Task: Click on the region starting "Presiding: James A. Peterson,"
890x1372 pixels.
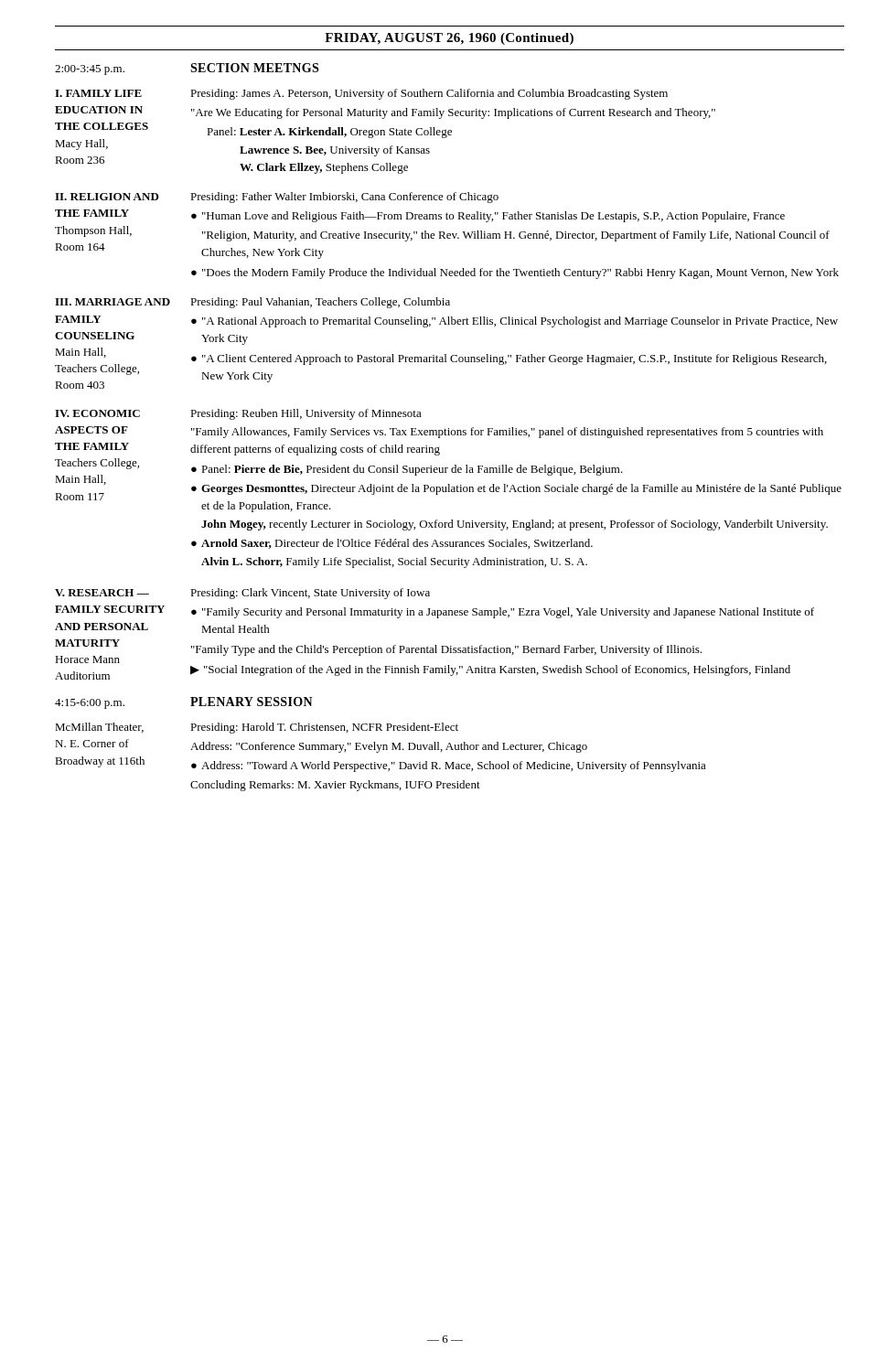Action: pyautogui.click(x=429, y=94)
